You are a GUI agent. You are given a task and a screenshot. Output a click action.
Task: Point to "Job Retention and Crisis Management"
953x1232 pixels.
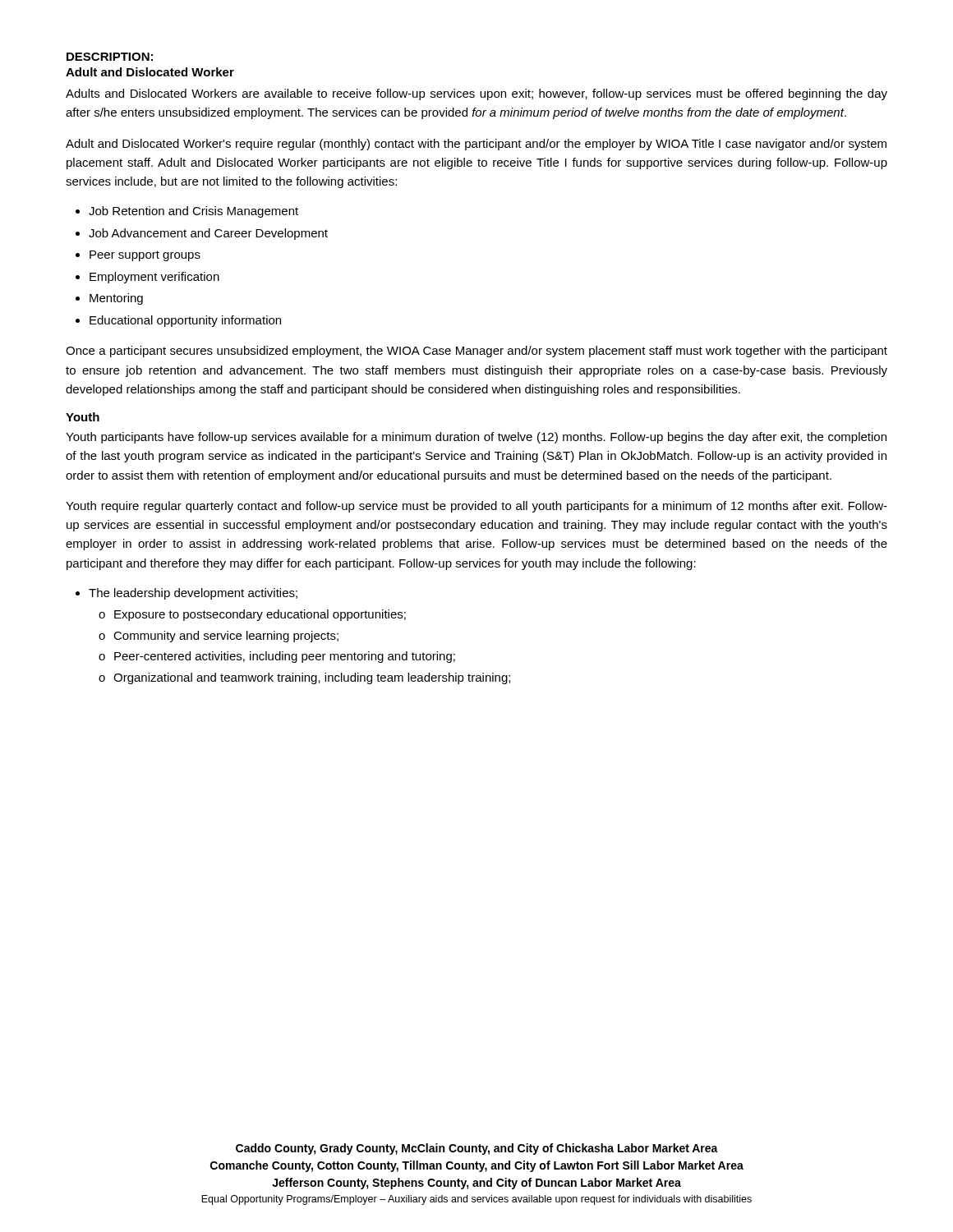[194, 211]
